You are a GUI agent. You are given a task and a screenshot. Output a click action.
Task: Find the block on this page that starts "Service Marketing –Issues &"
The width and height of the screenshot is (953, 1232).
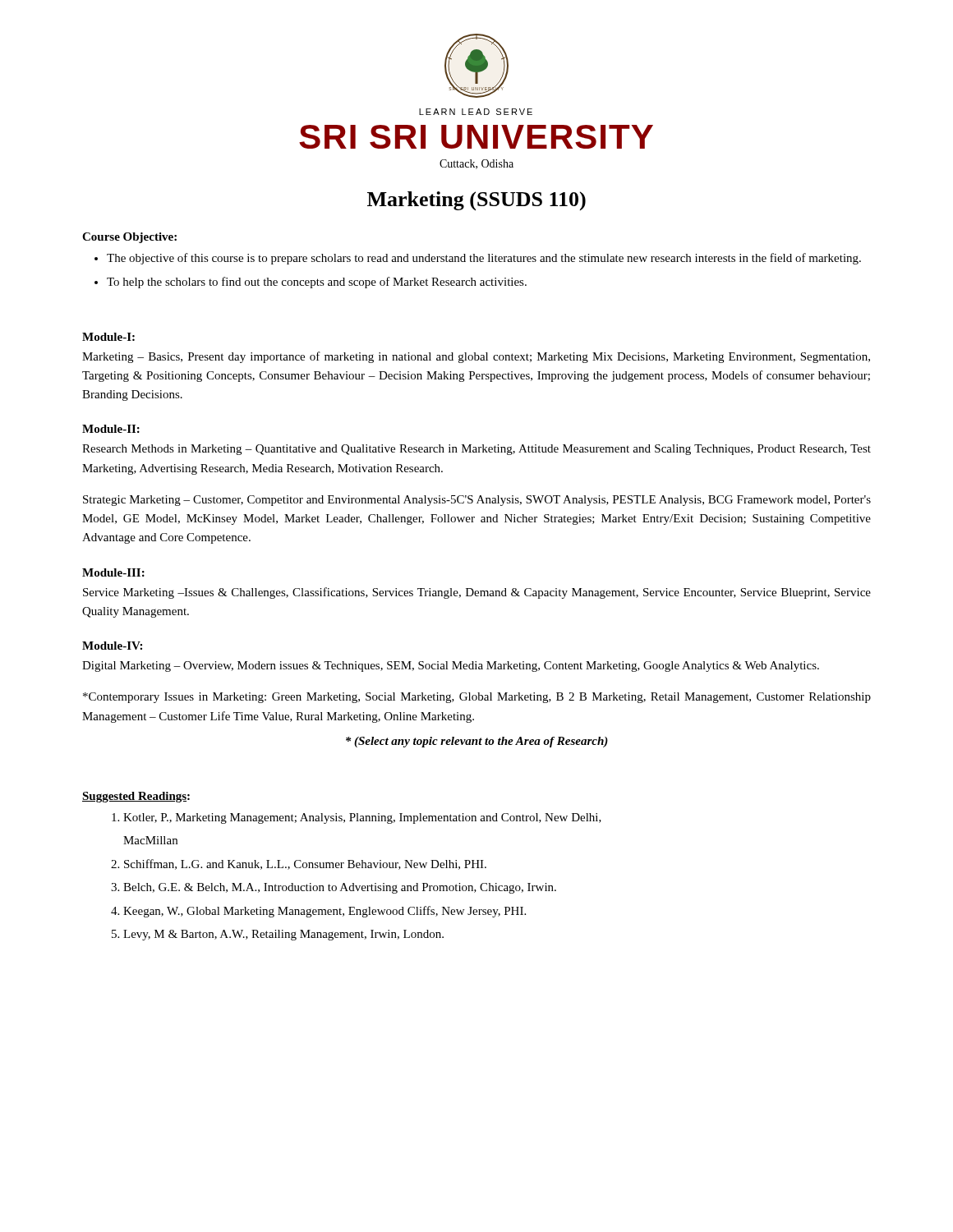[x=476, y=602]
